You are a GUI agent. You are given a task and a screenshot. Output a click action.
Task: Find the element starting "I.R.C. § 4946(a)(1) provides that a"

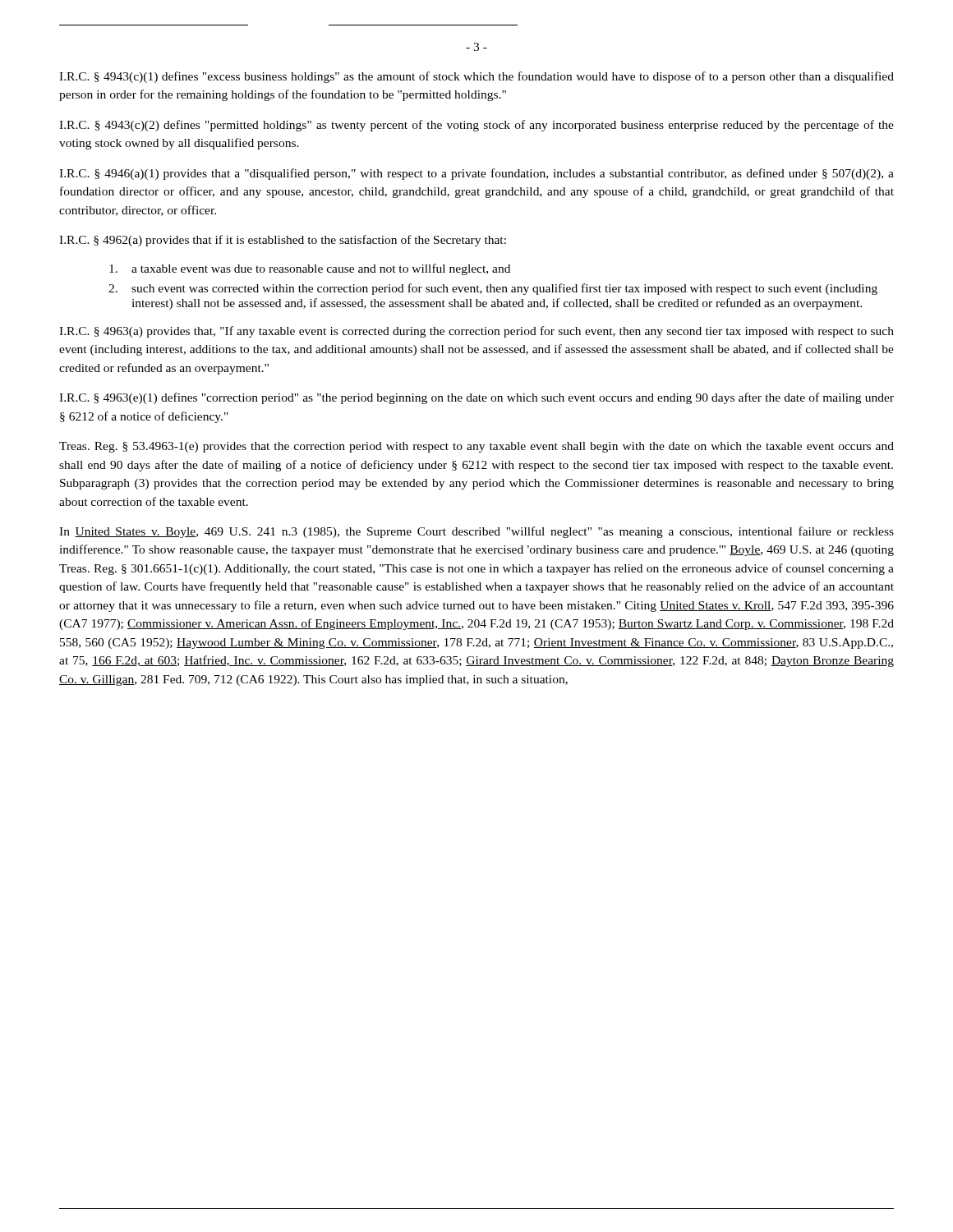[x=476, y=191]
